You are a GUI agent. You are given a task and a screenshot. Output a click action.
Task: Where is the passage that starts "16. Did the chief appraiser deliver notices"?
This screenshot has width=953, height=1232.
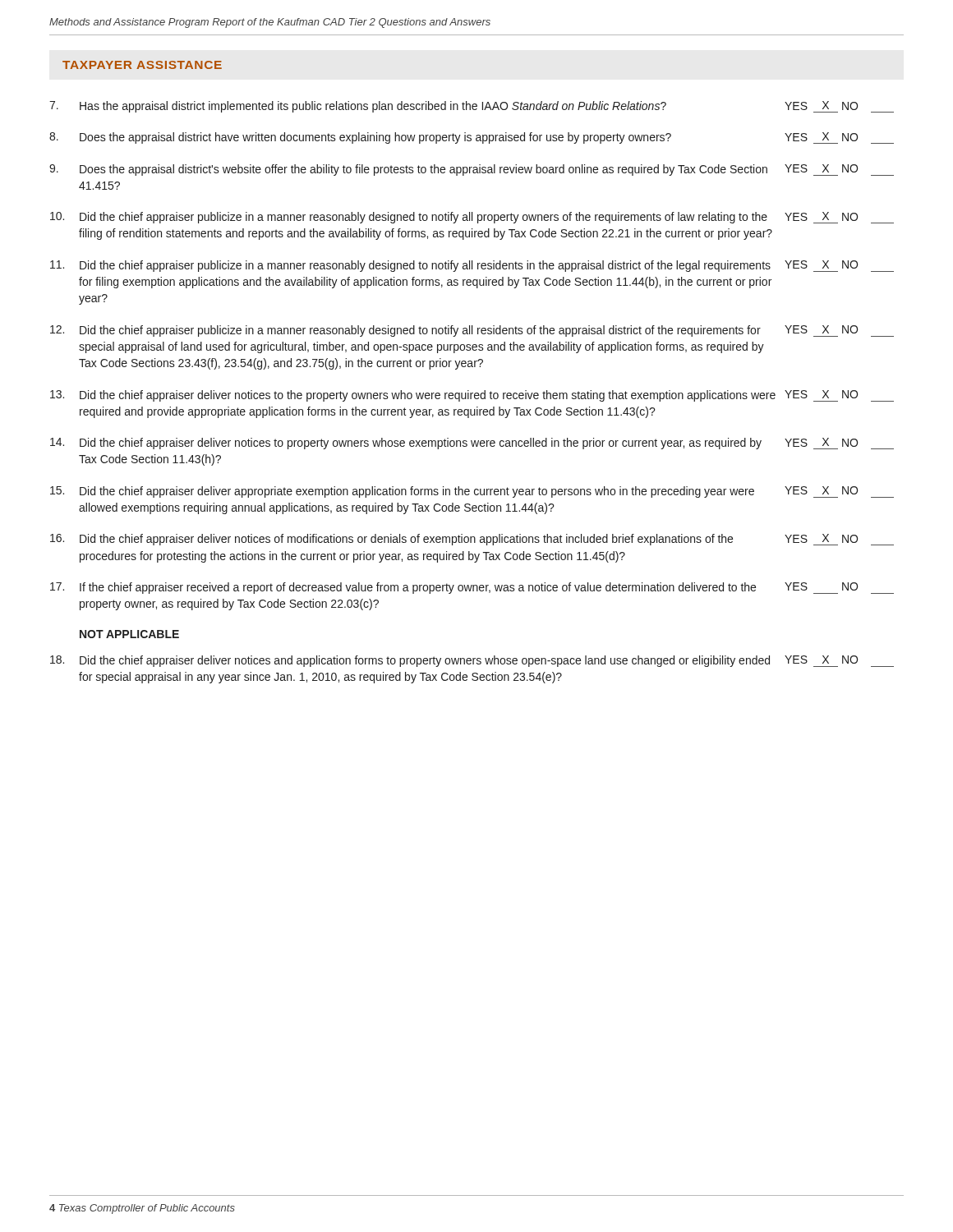point(476,548)
